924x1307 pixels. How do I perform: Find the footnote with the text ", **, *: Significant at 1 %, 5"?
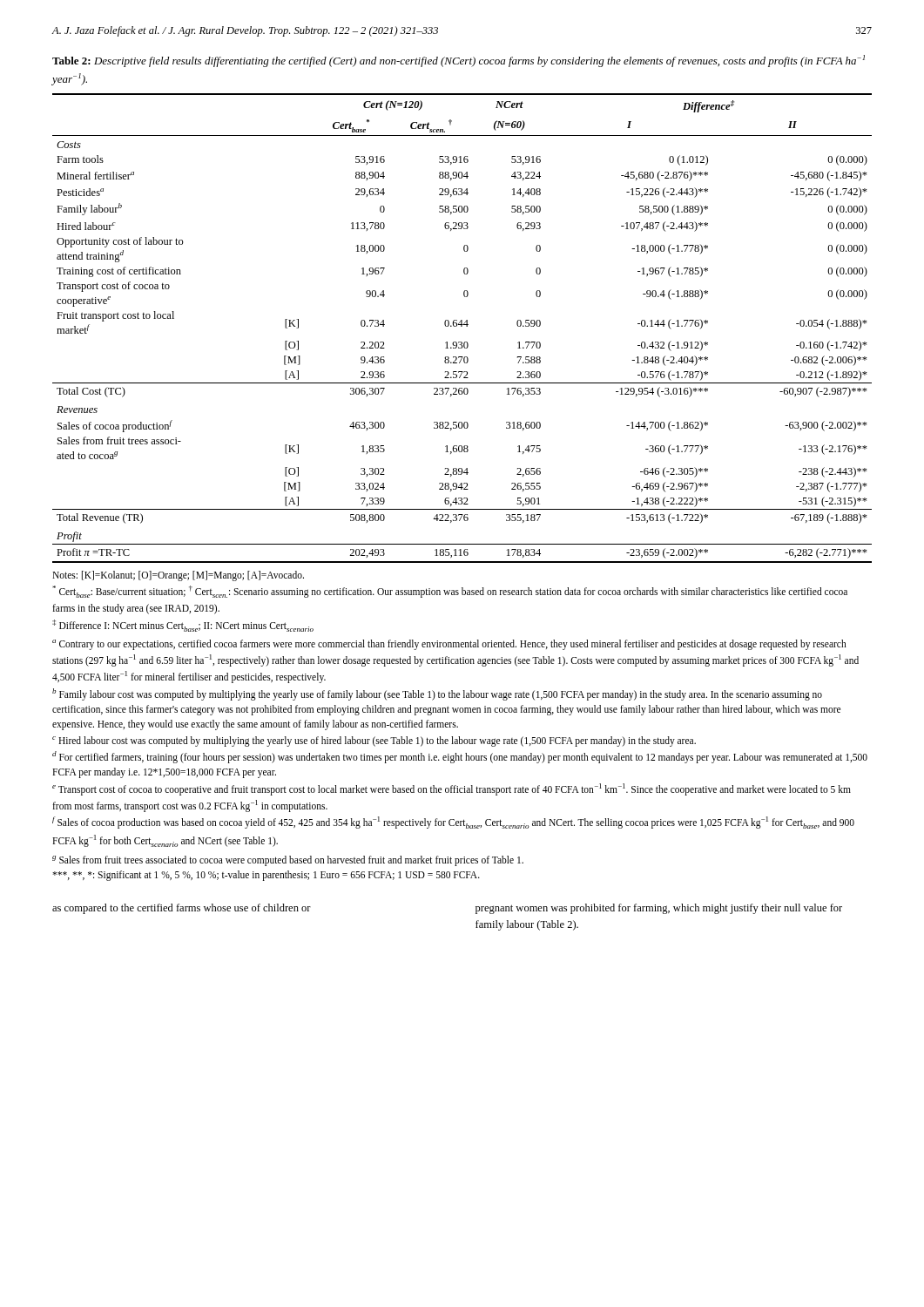(266, 875)
